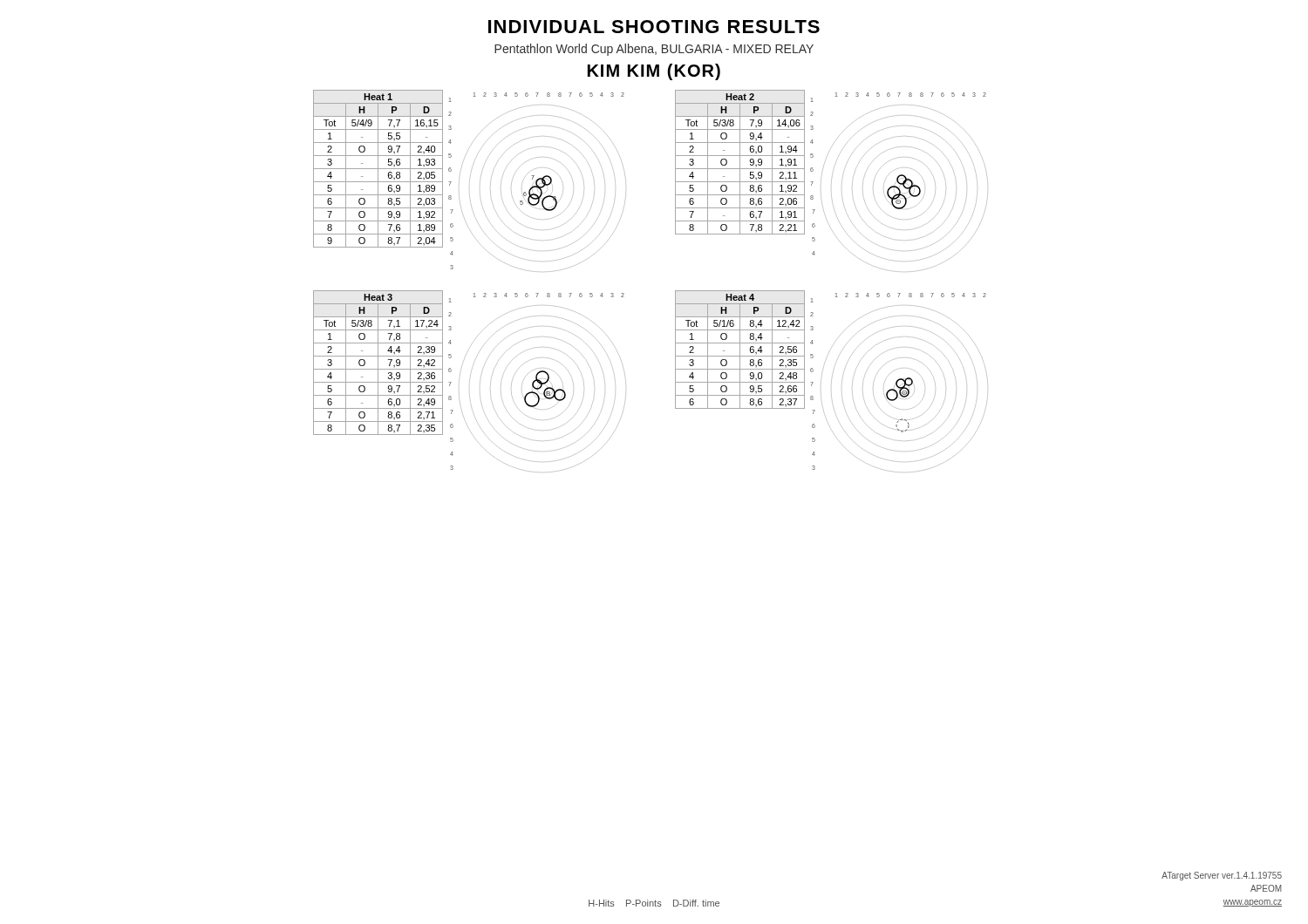
Task: Find the table that mentions "Heat 4"
Action: (x=740, y=350)
